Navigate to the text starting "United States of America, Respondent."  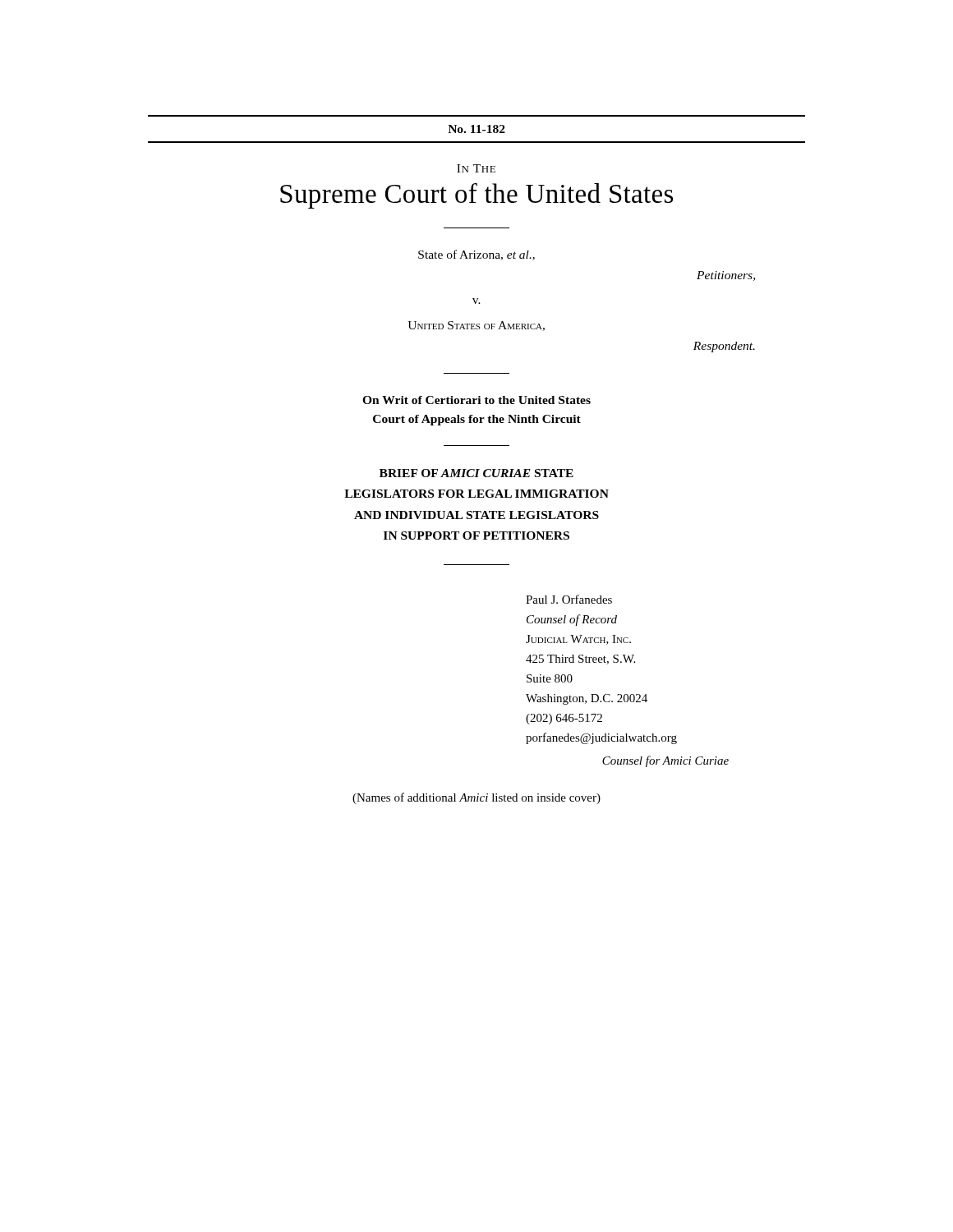pyautogui.click(x=476, y=335)
